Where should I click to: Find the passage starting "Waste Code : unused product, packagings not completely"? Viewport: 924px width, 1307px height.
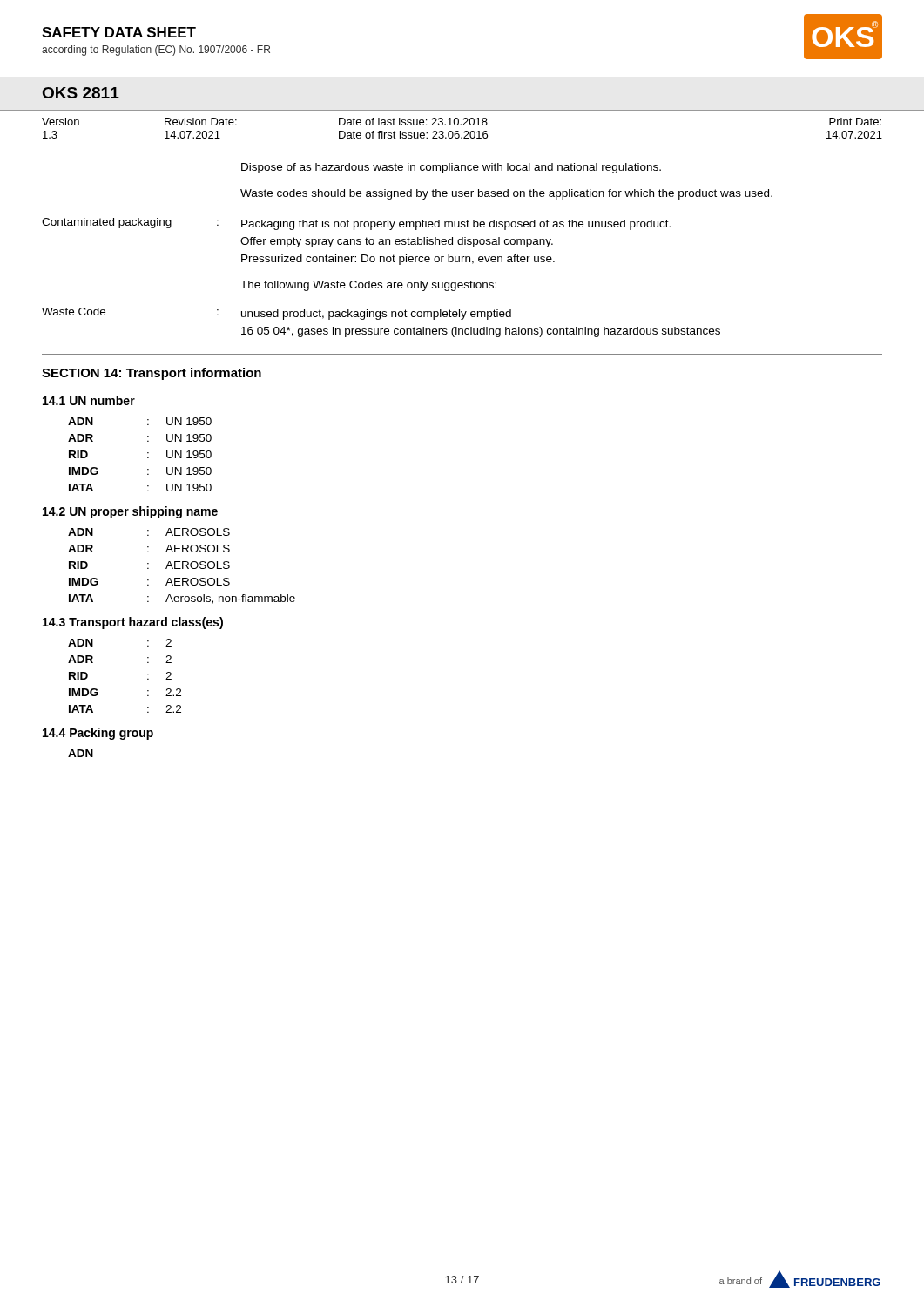tap(462, 322)
